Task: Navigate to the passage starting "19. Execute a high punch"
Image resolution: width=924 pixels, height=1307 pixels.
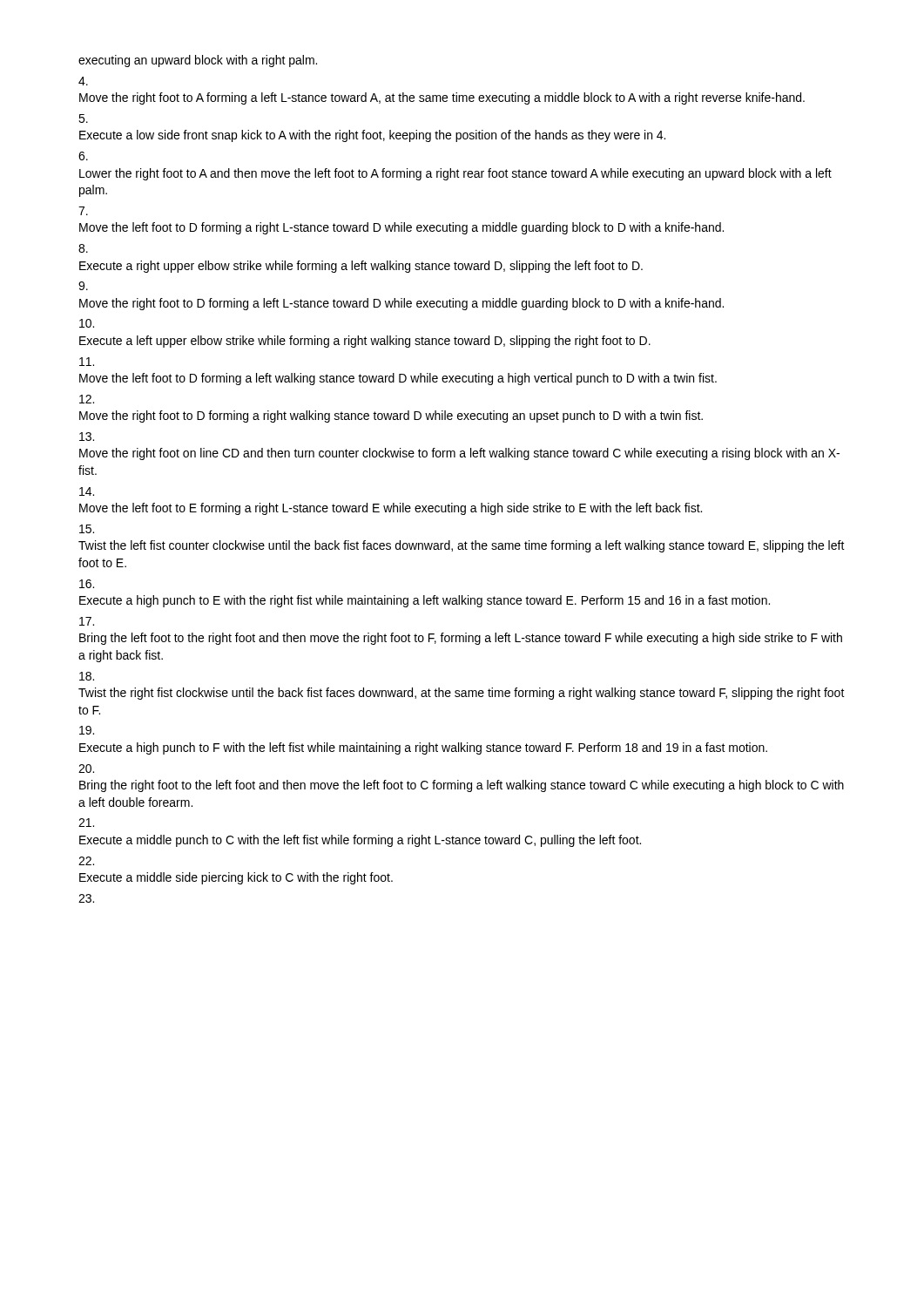Action: pos(462,740)
